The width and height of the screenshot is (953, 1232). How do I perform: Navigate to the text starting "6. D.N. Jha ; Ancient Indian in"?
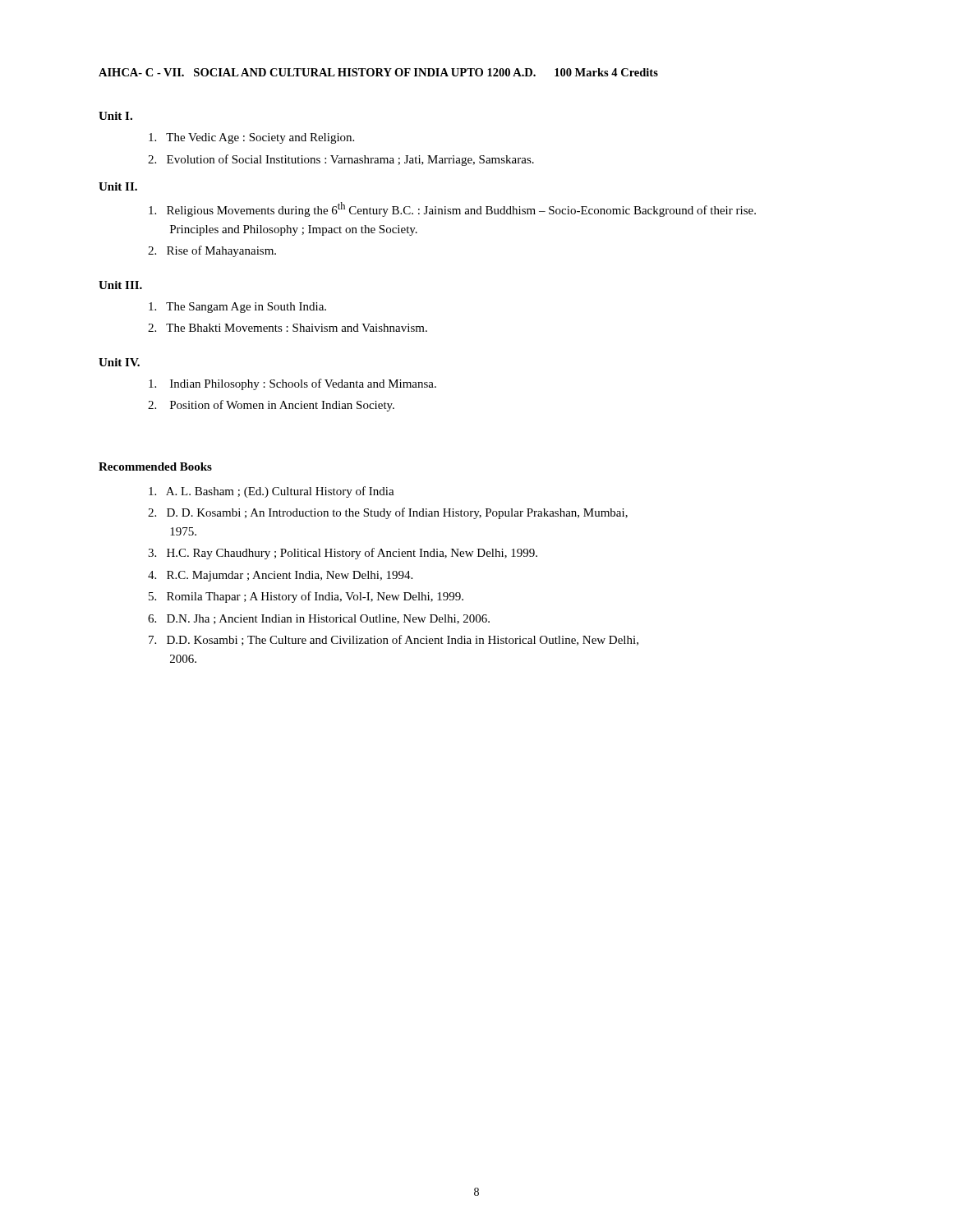pyautogui.click(x=319, y=618)
